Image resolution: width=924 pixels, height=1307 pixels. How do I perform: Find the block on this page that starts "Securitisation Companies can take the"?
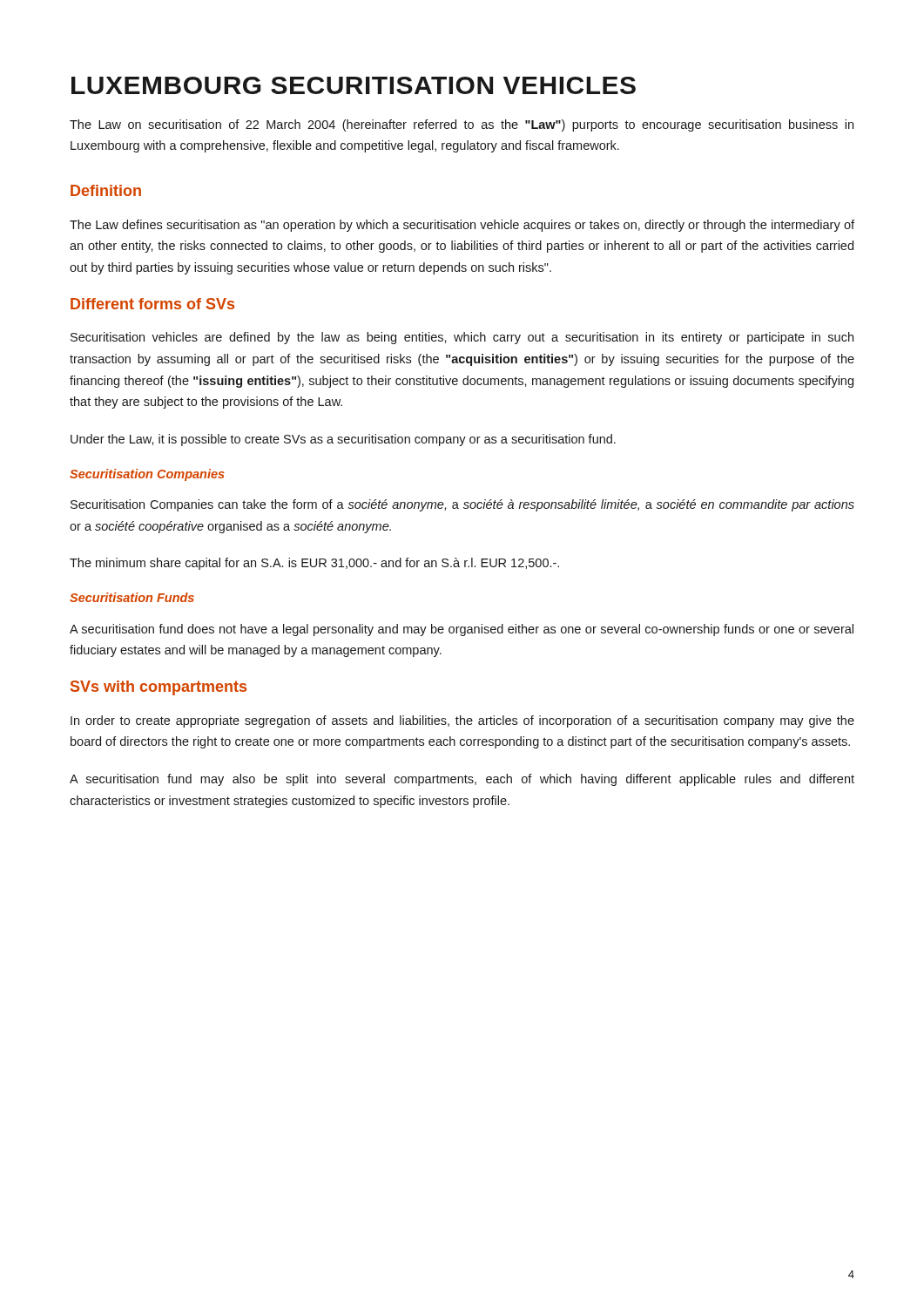(x=462, y=516)
